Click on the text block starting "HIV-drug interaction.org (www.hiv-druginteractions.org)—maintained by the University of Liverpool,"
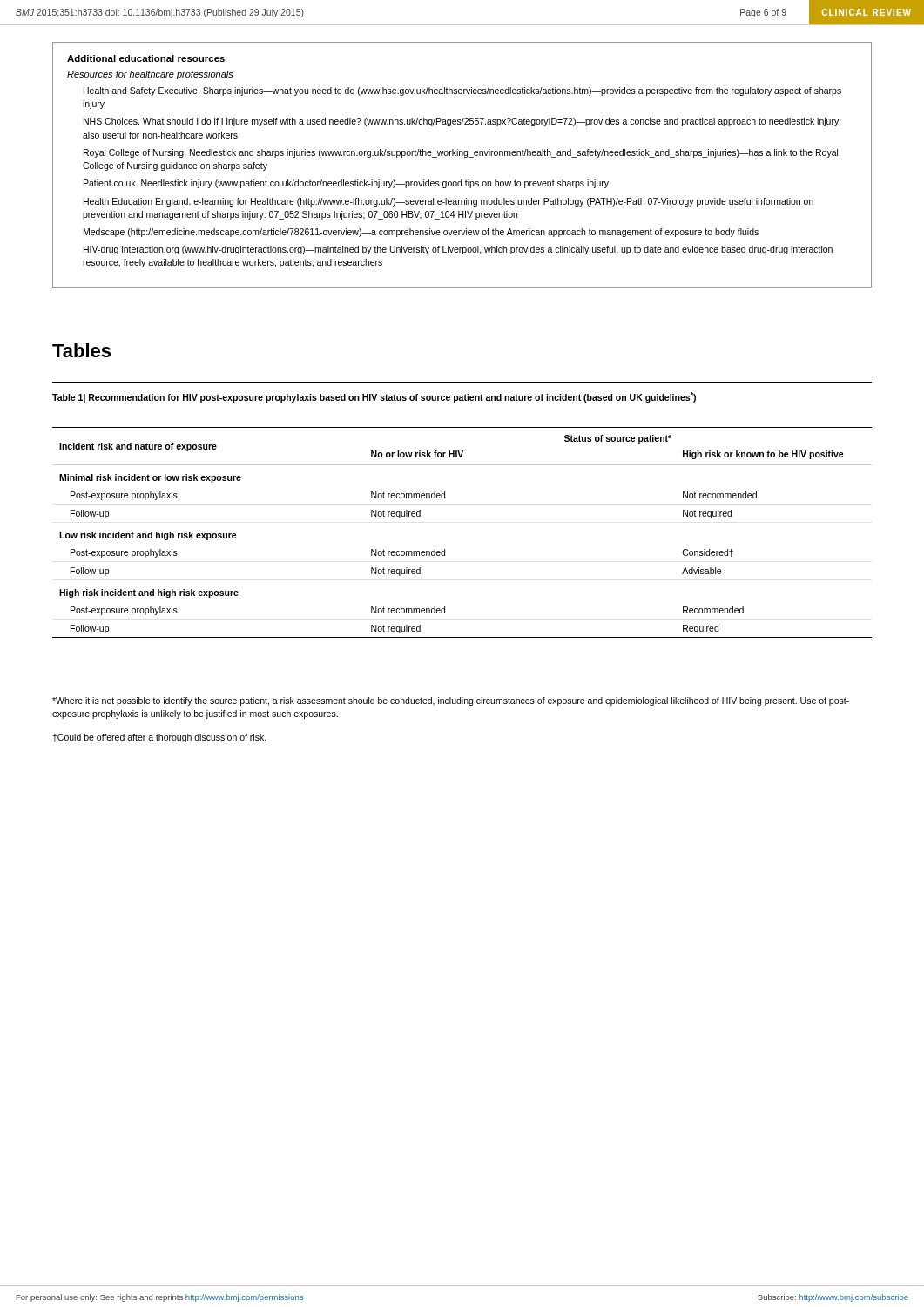 pos(470,256)
